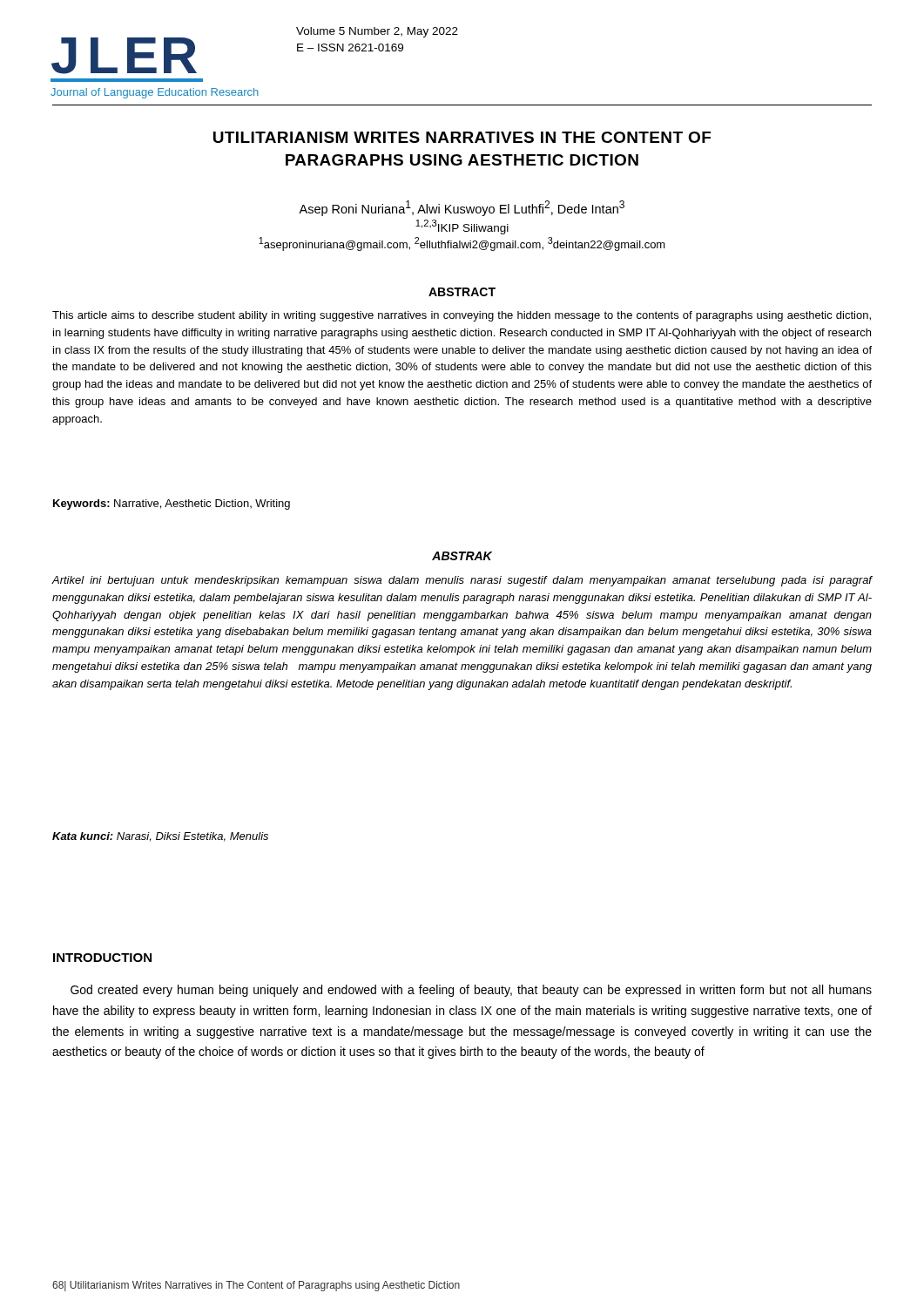Locate the title that opens with "UTILITARIANISM WRITES NARRATIVES"
This screenshot has height=1307, width=924.
462,149
